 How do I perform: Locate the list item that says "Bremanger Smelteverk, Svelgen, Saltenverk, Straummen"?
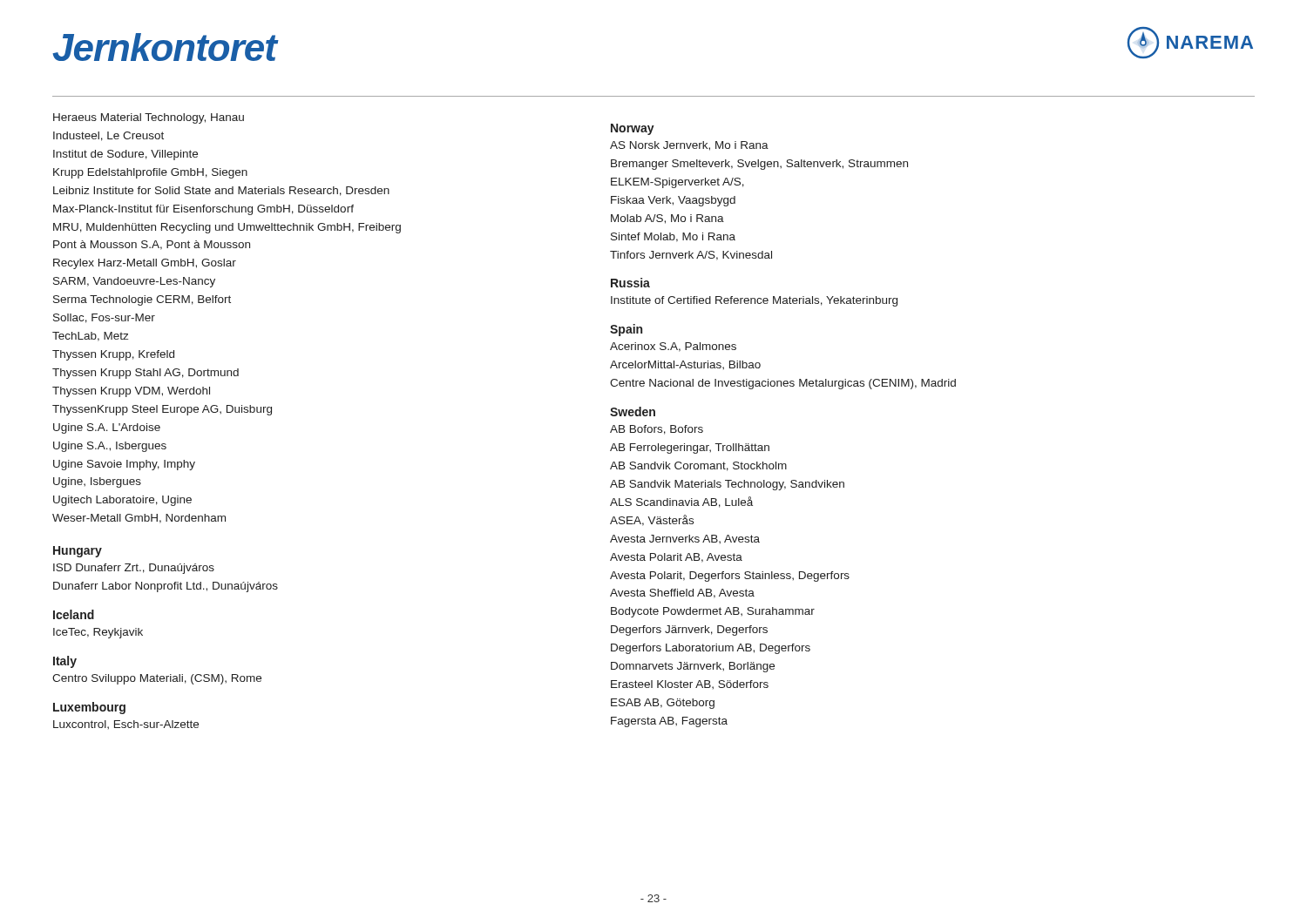pos(759,165)
